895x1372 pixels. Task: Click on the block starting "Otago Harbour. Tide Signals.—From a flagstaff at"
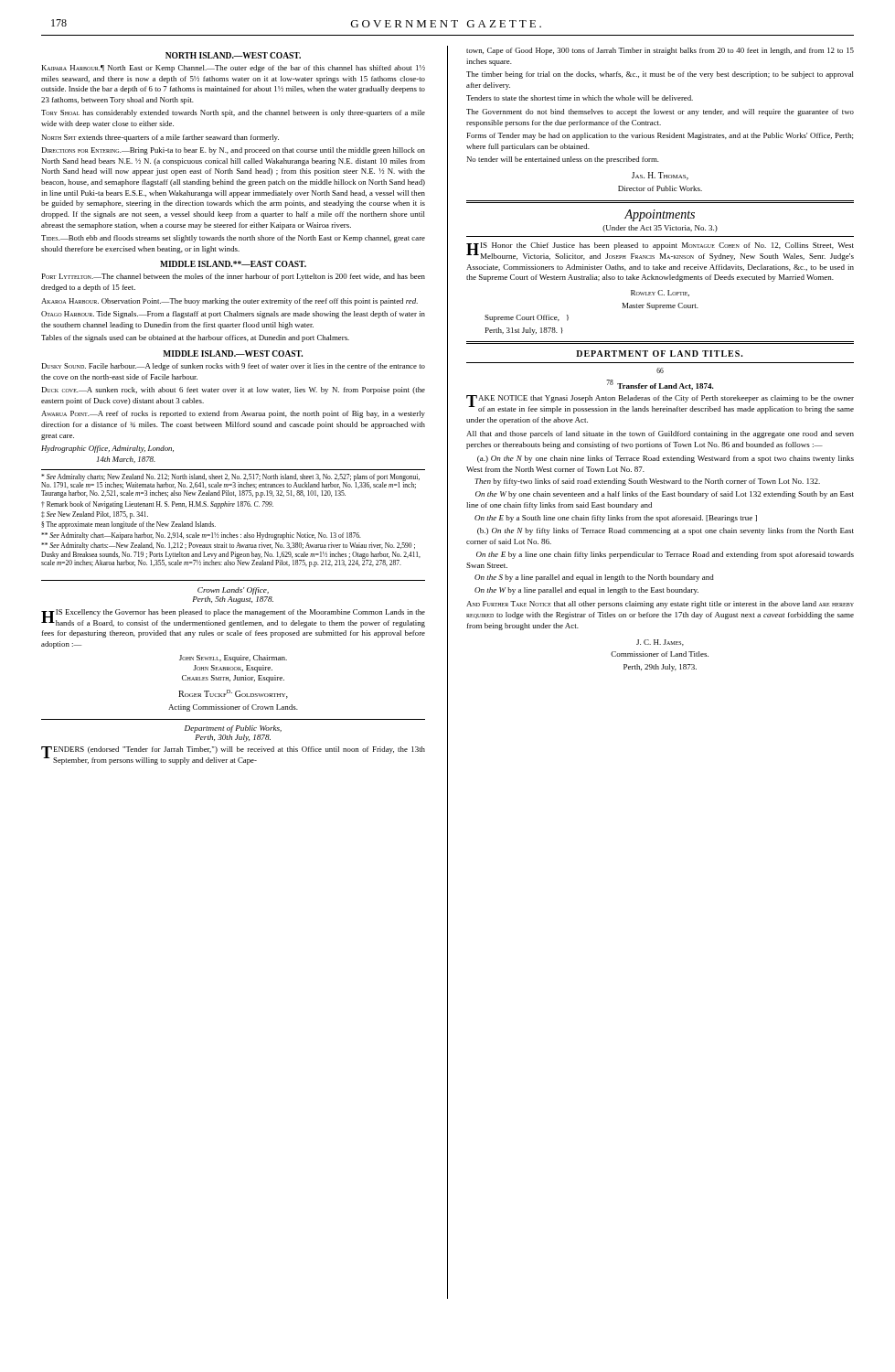(233, 320)
